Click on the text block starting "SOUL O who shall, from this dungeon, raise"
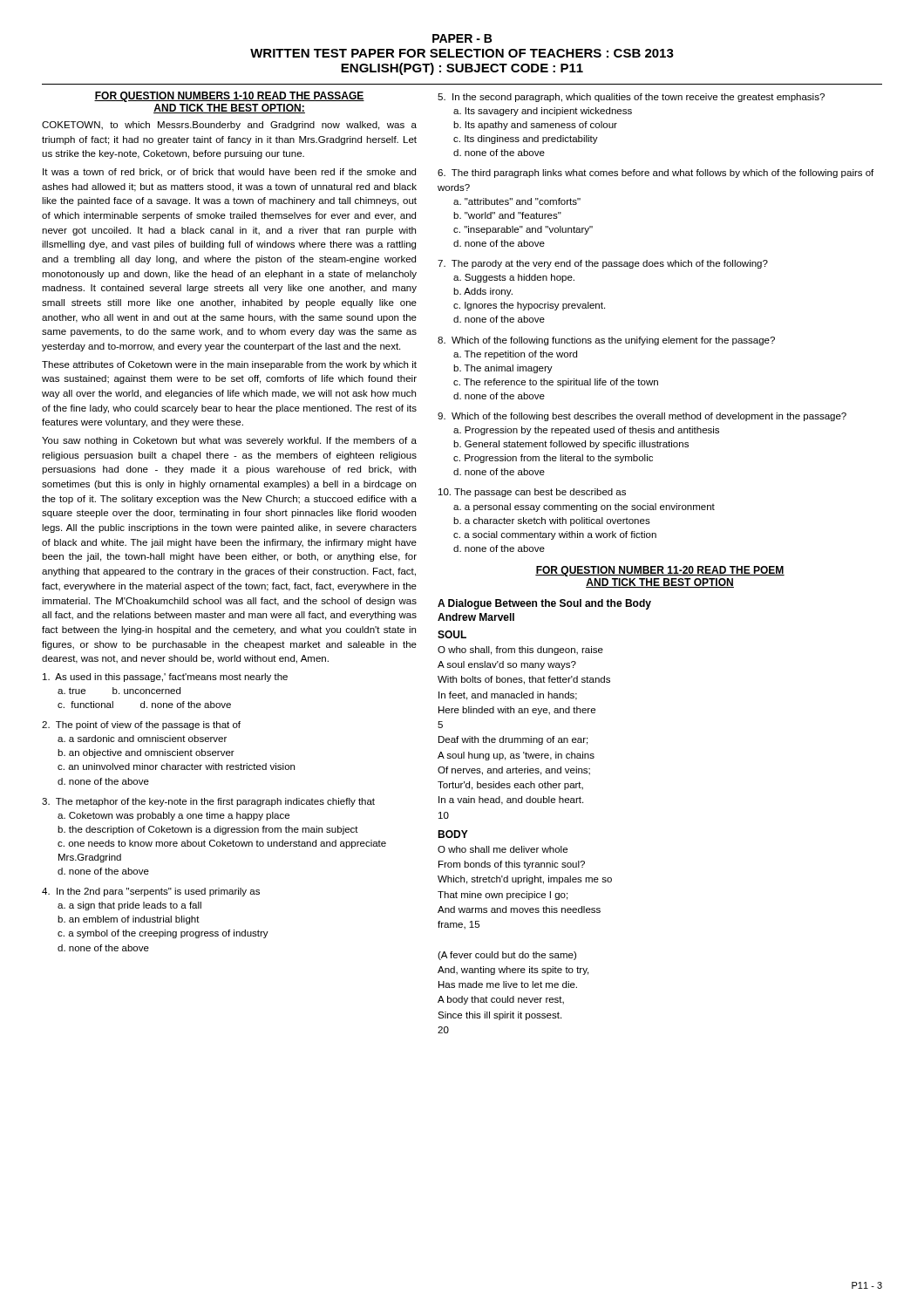 (x=452, y=634)
